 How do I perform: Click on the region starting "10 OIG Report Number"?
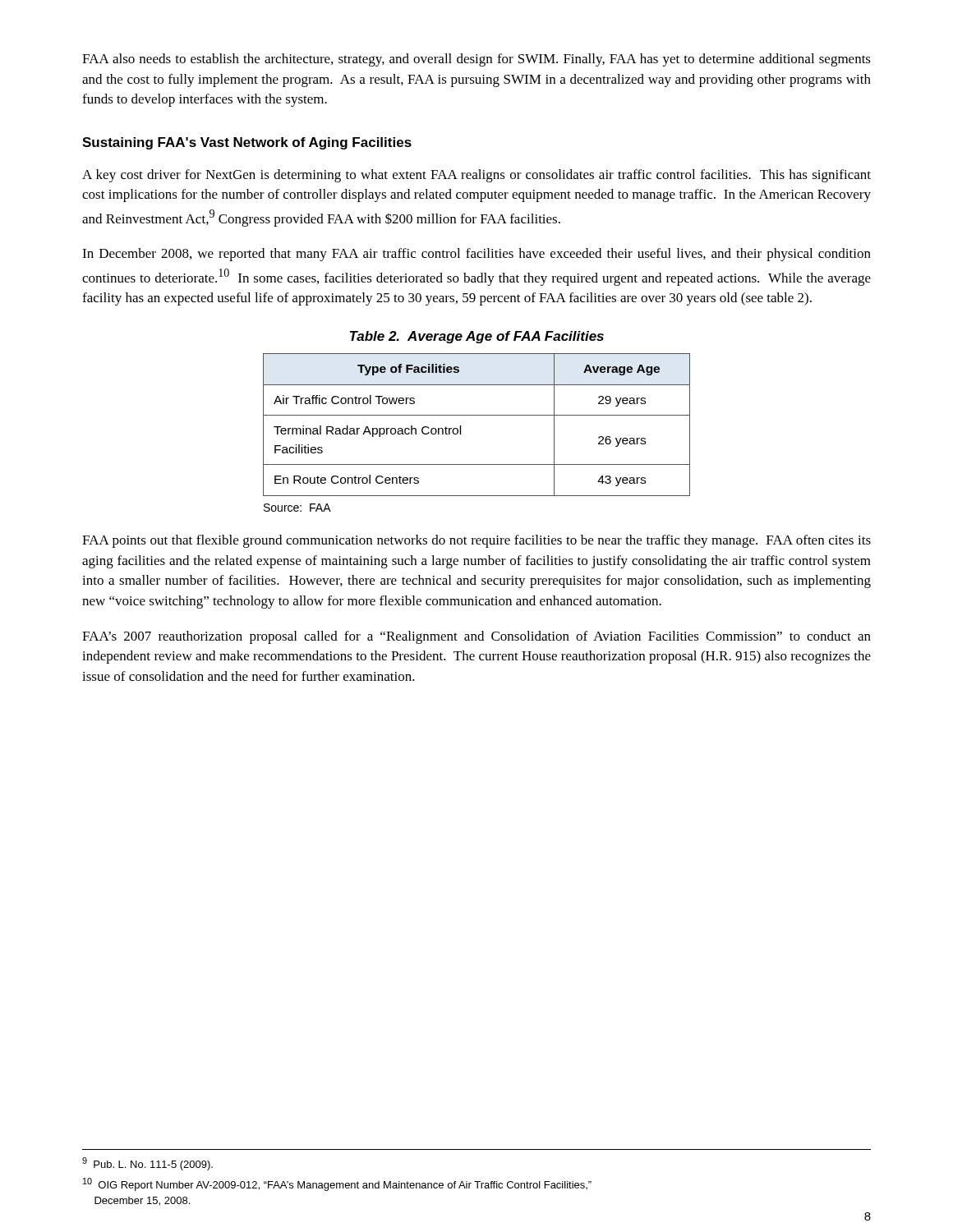click(x=337, y=1191)
